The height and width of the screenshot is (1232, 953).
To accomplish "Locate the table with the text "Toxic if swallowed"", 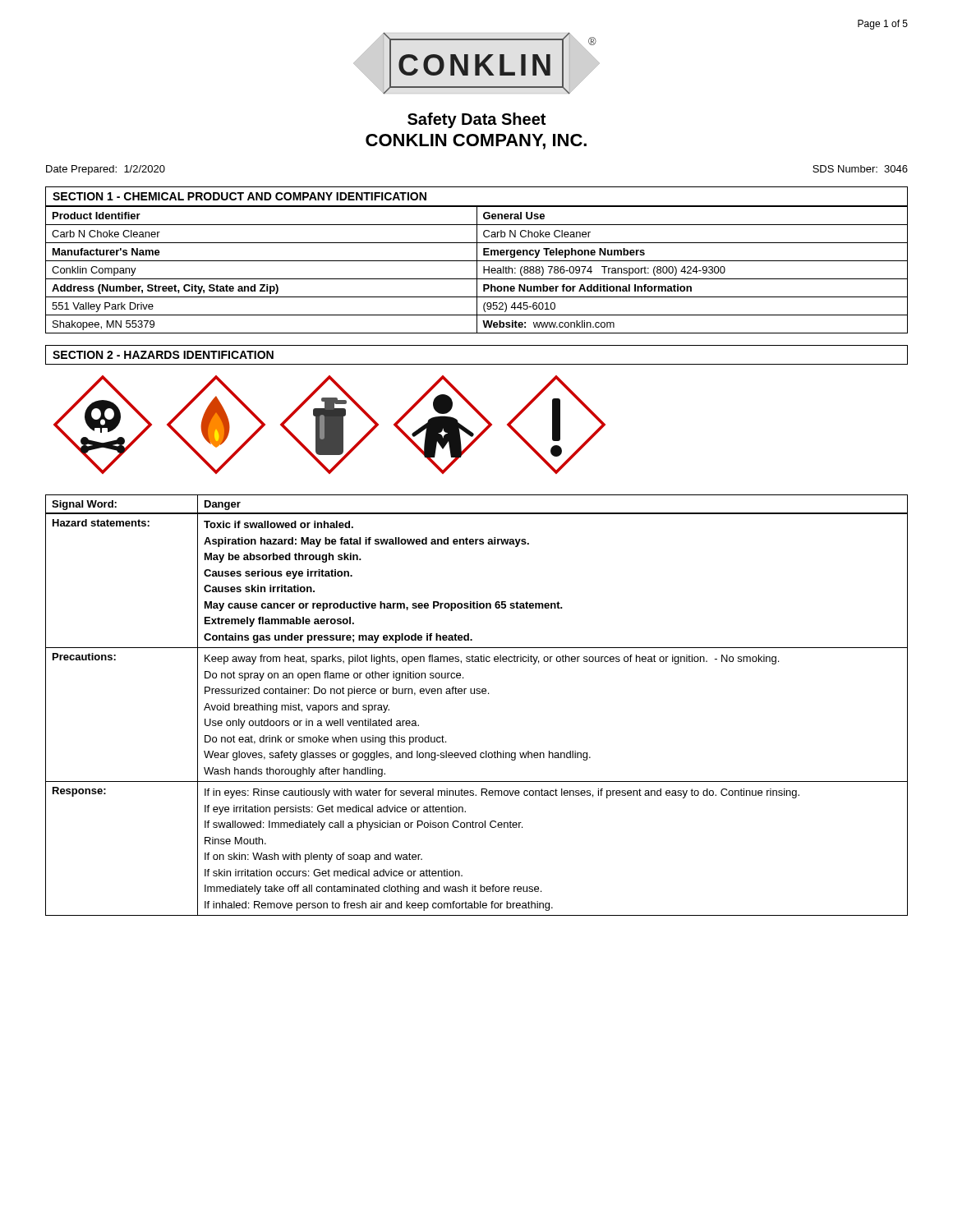I will point(476,715).
